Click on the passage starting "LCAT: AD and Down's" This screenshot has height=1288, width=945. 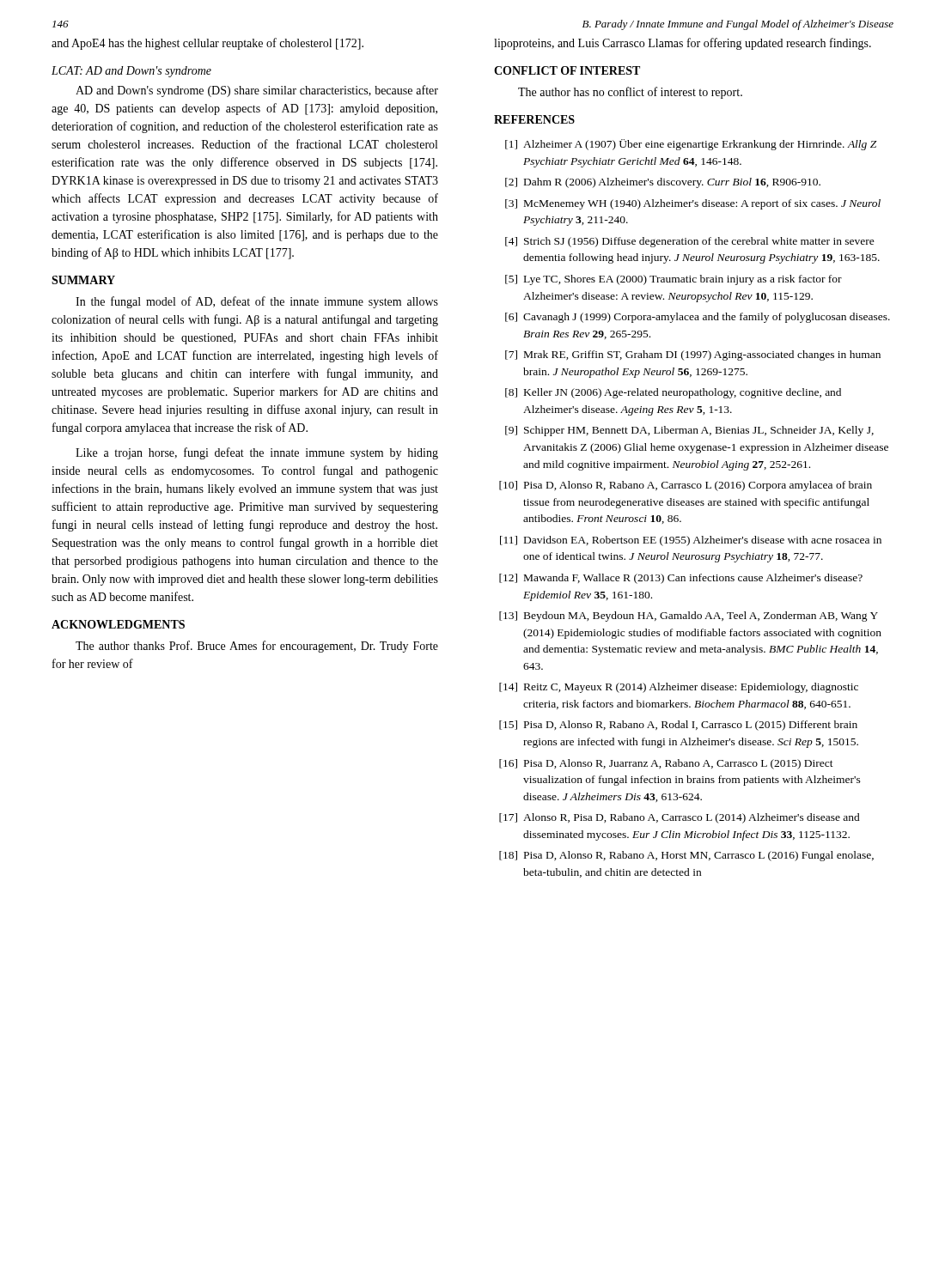click(x=131, y=71)
